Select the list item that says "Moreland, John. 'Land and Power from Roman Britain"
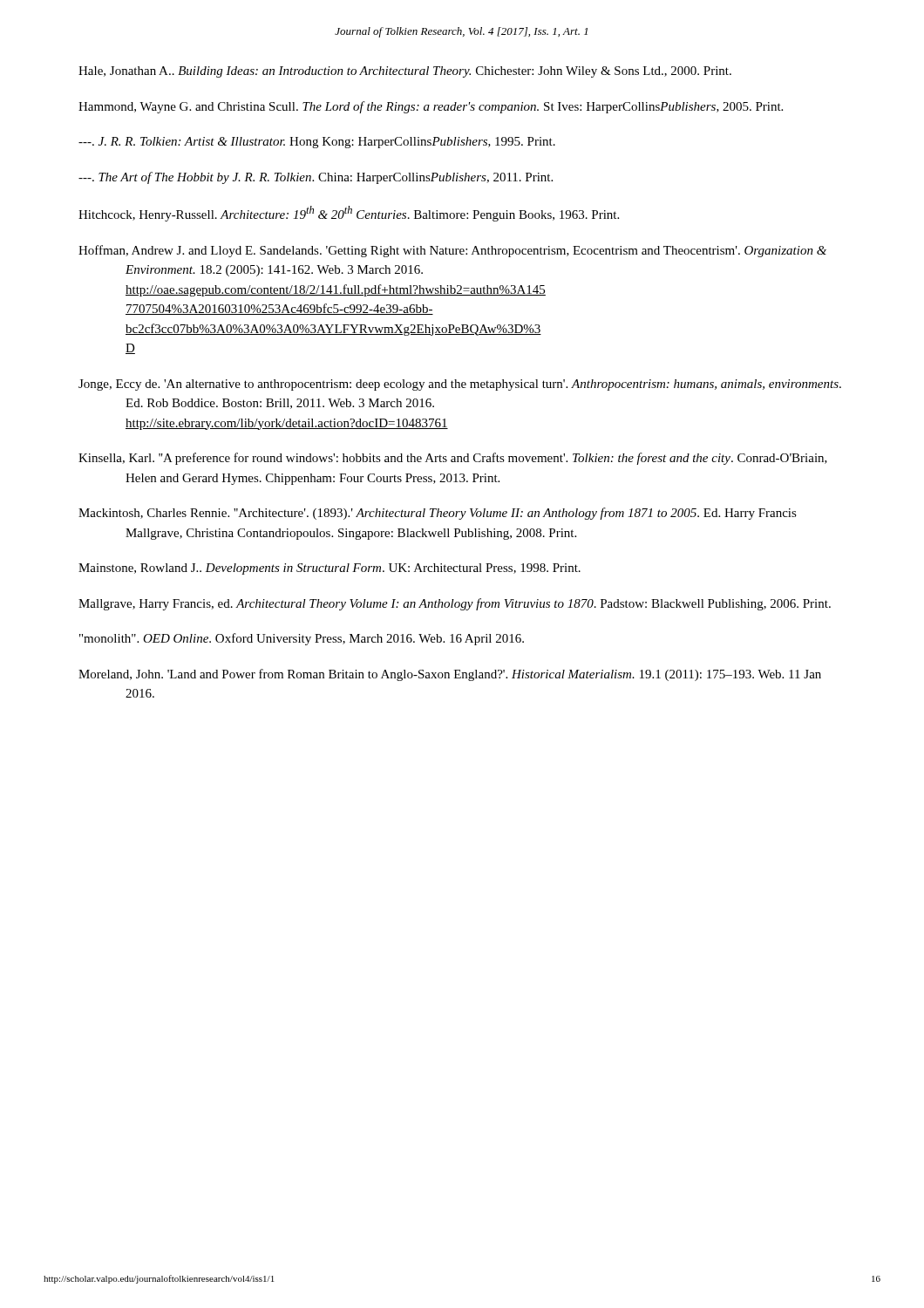Viewport: 924px width, 1308px height. [x=450, y=683]
